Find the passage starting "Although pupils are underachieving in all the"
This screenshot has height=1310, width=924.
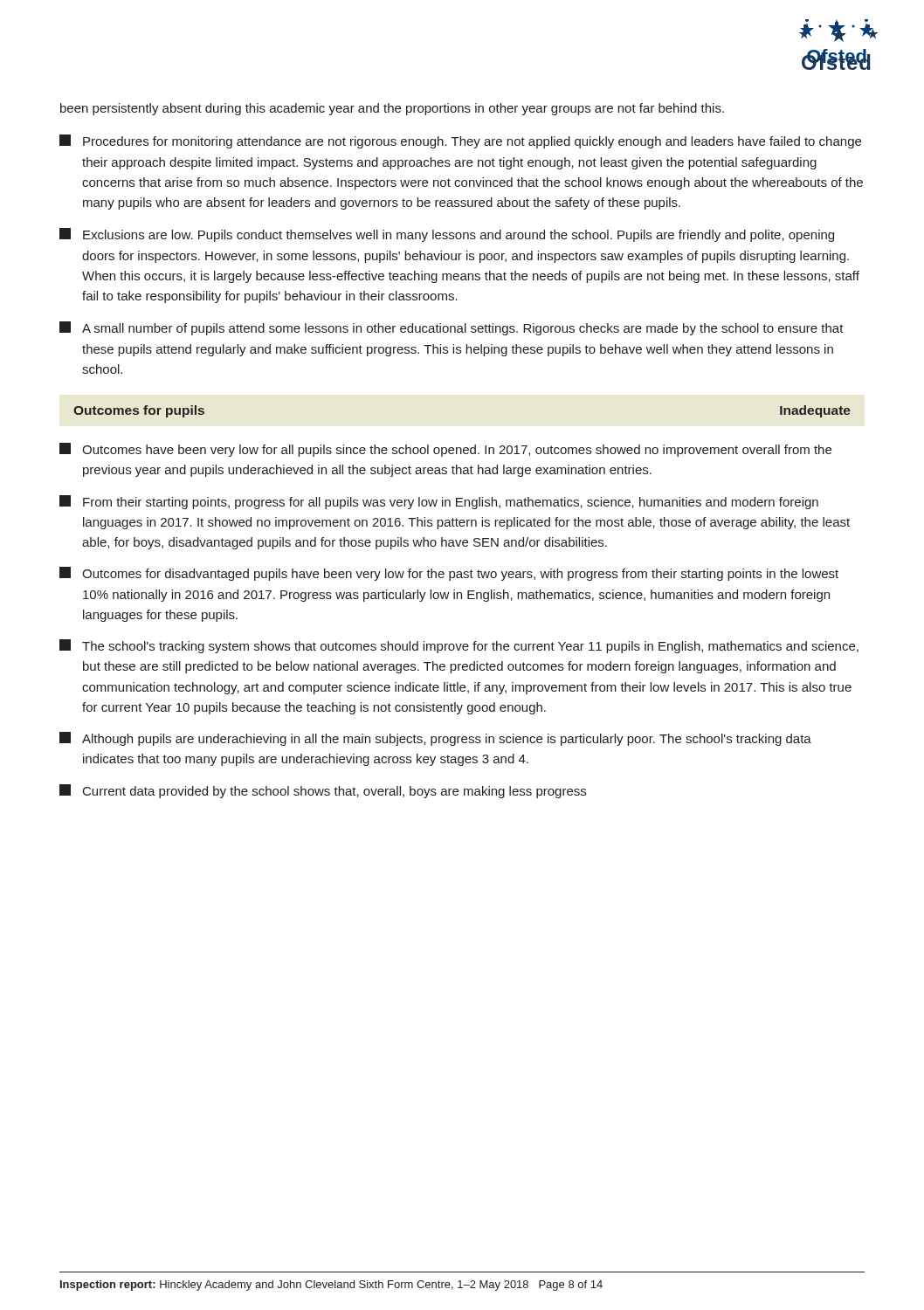(462, 749)
